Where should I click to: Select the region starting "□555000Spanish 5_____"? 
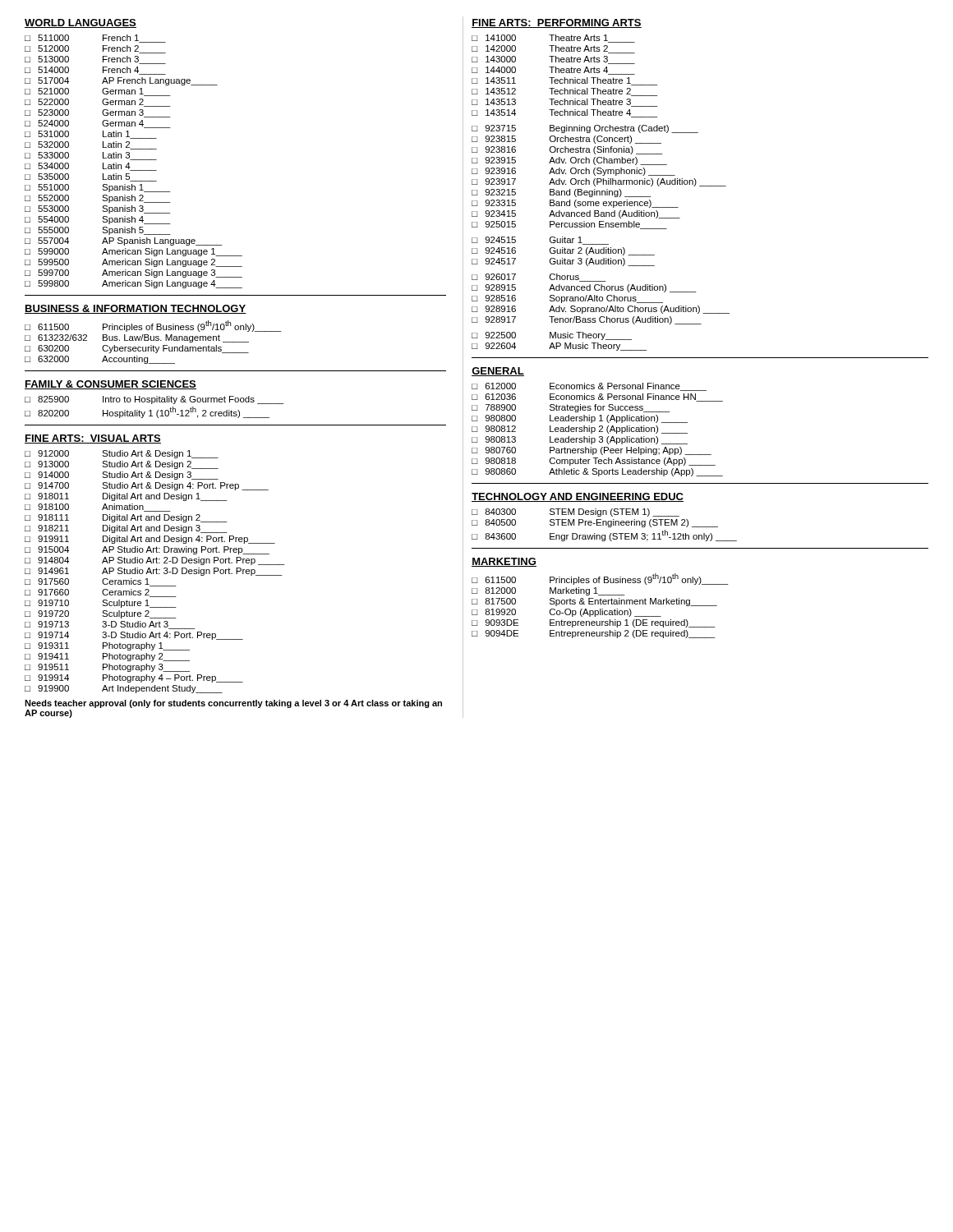98,231
